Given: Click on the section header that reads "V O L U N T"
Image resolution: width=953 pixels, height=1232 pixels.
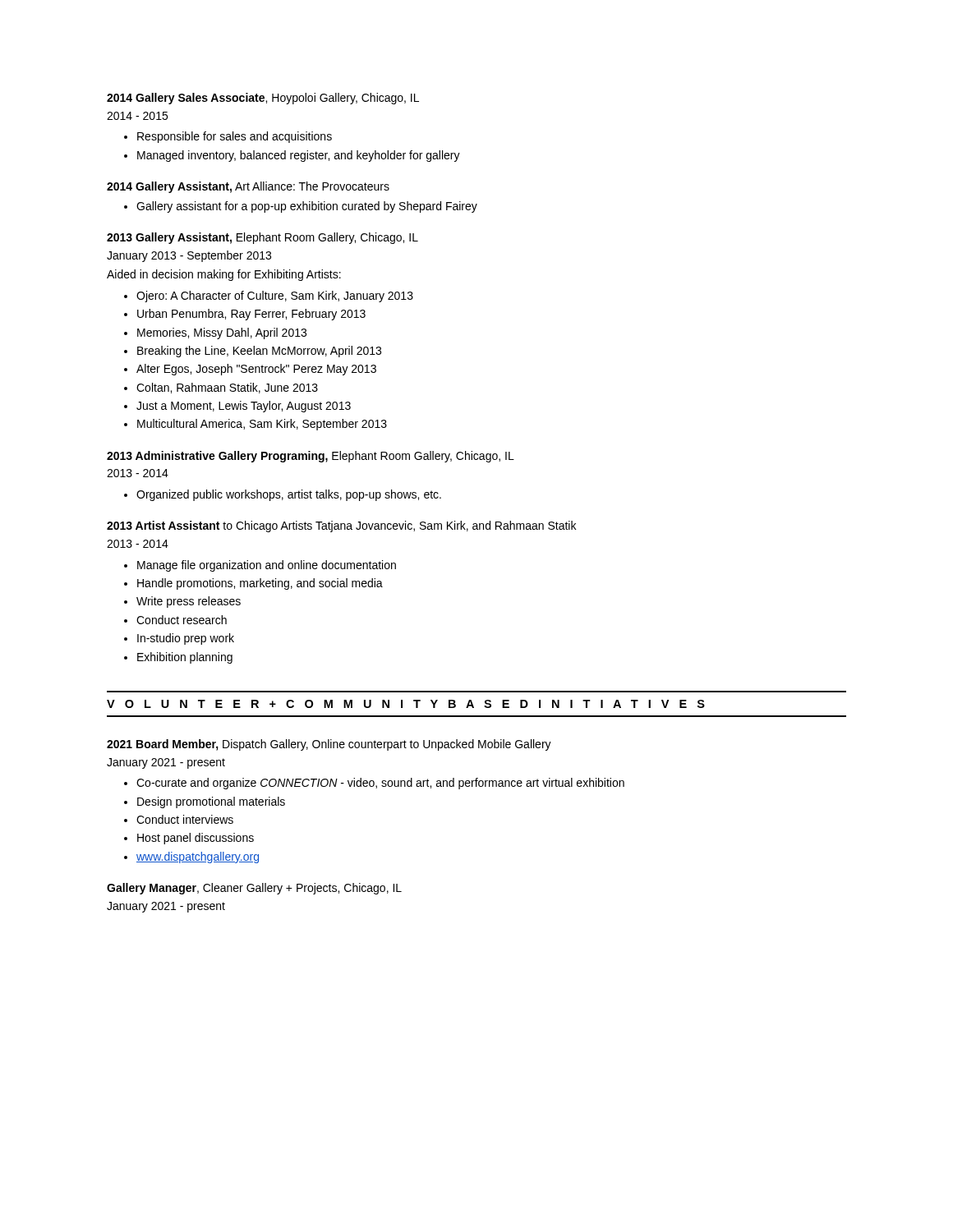Looking at the screenshot, I should tap(407, 704).
